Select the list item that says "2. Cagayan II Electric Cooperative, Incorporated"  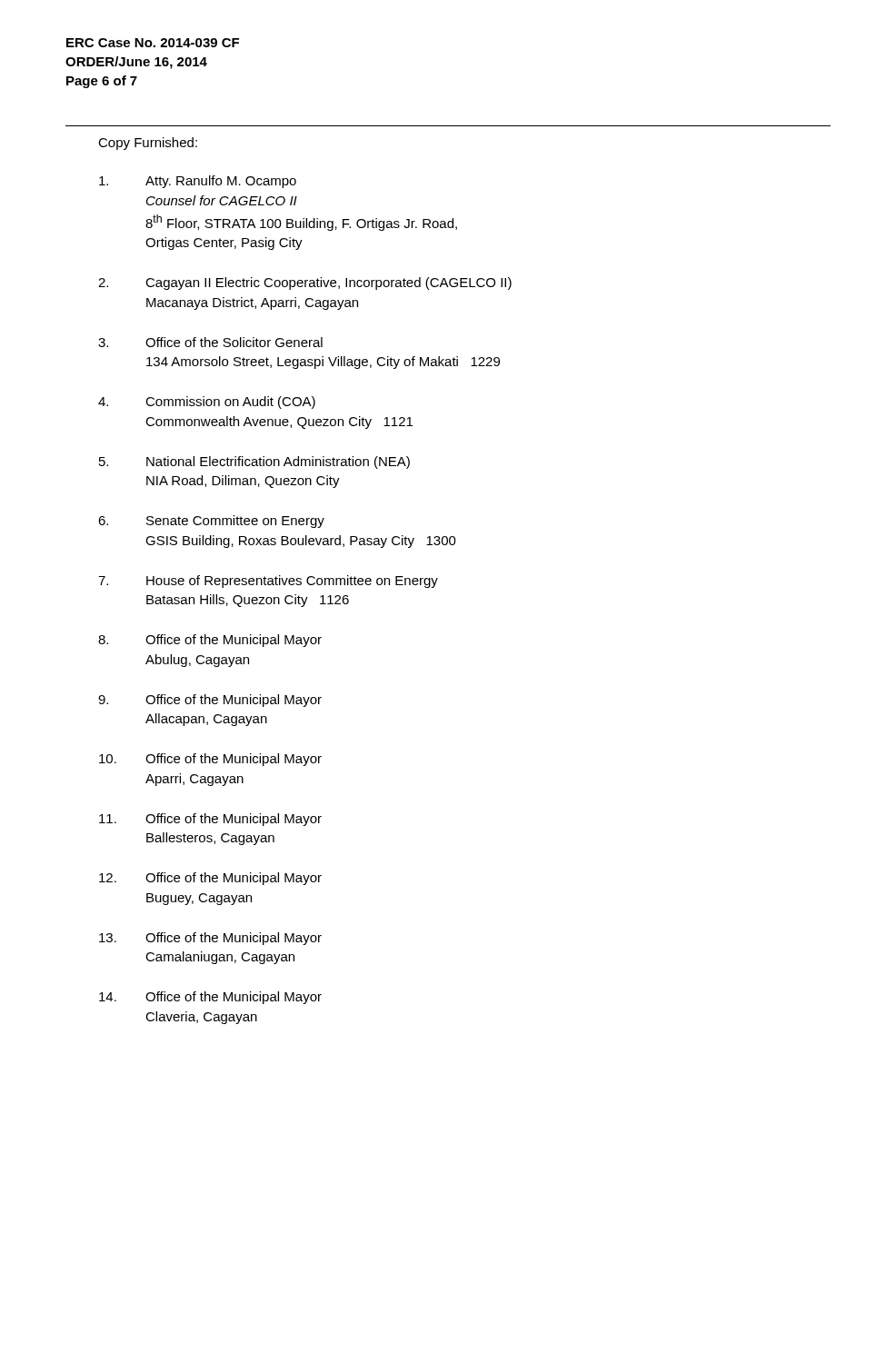click(x=464, y=292)
